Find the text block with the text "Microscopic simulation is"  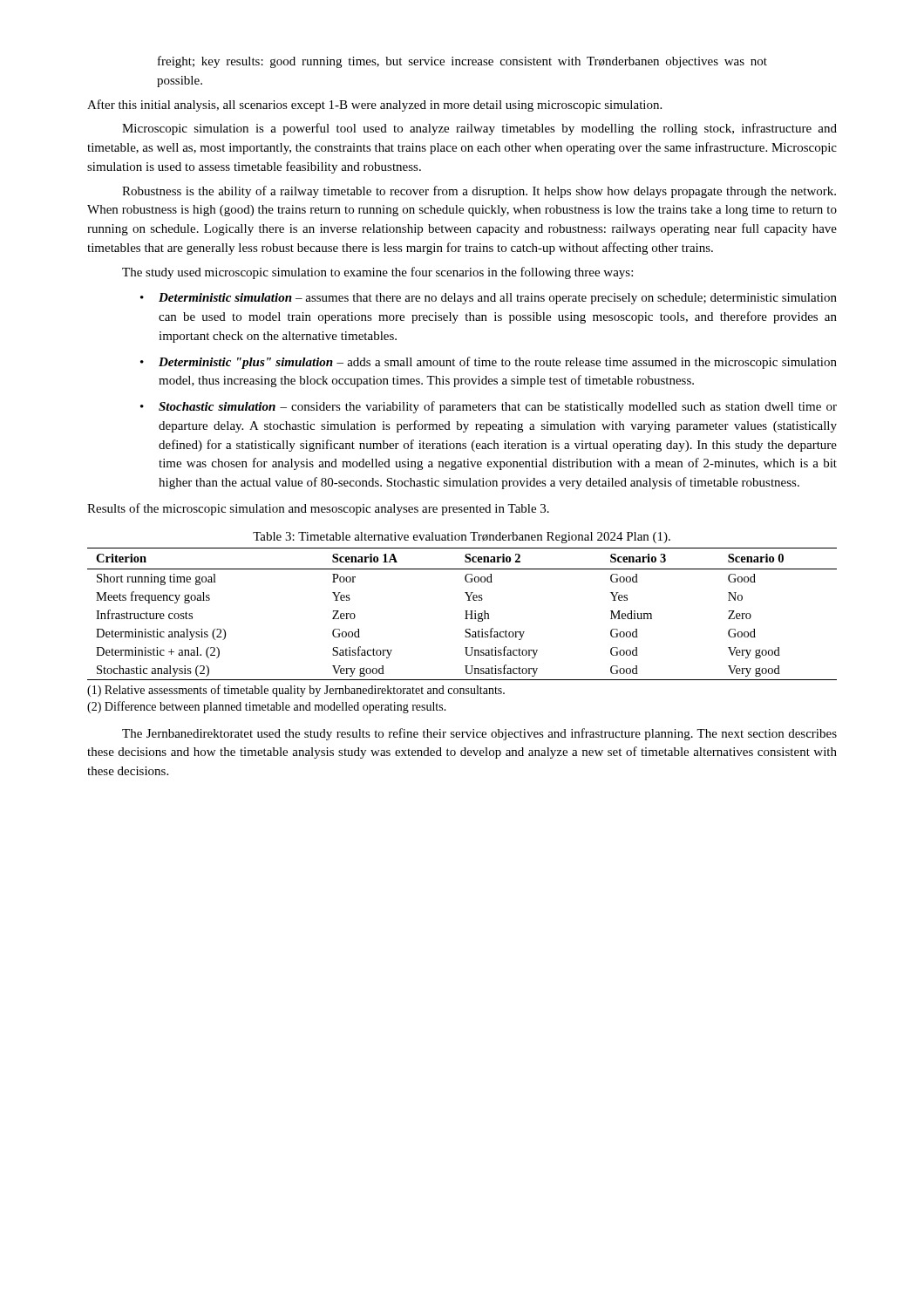pos(462,148)
